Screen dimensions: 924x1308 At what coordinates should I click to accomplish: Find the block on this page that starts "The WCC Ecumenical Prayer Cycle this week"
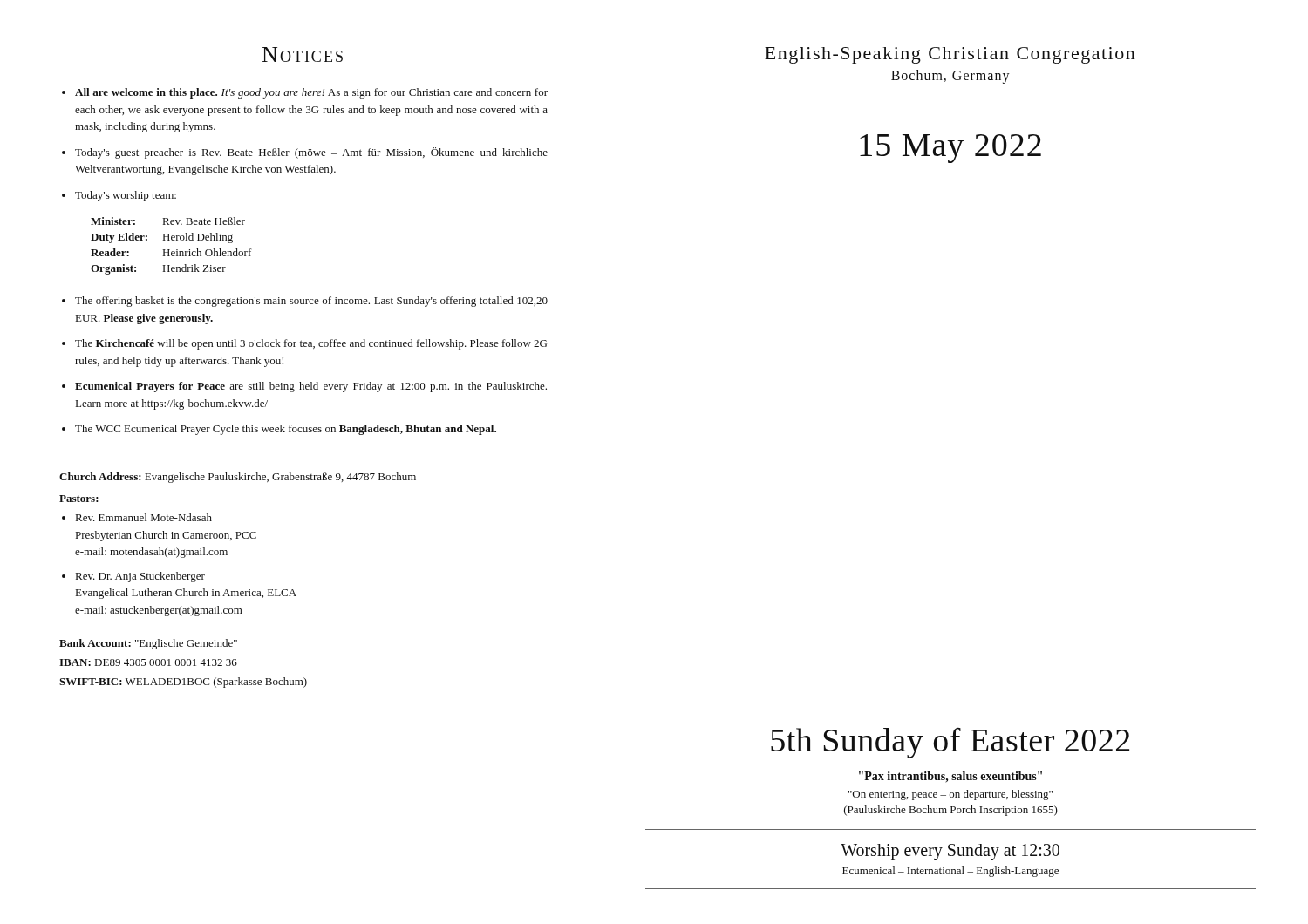coord(286,428)
